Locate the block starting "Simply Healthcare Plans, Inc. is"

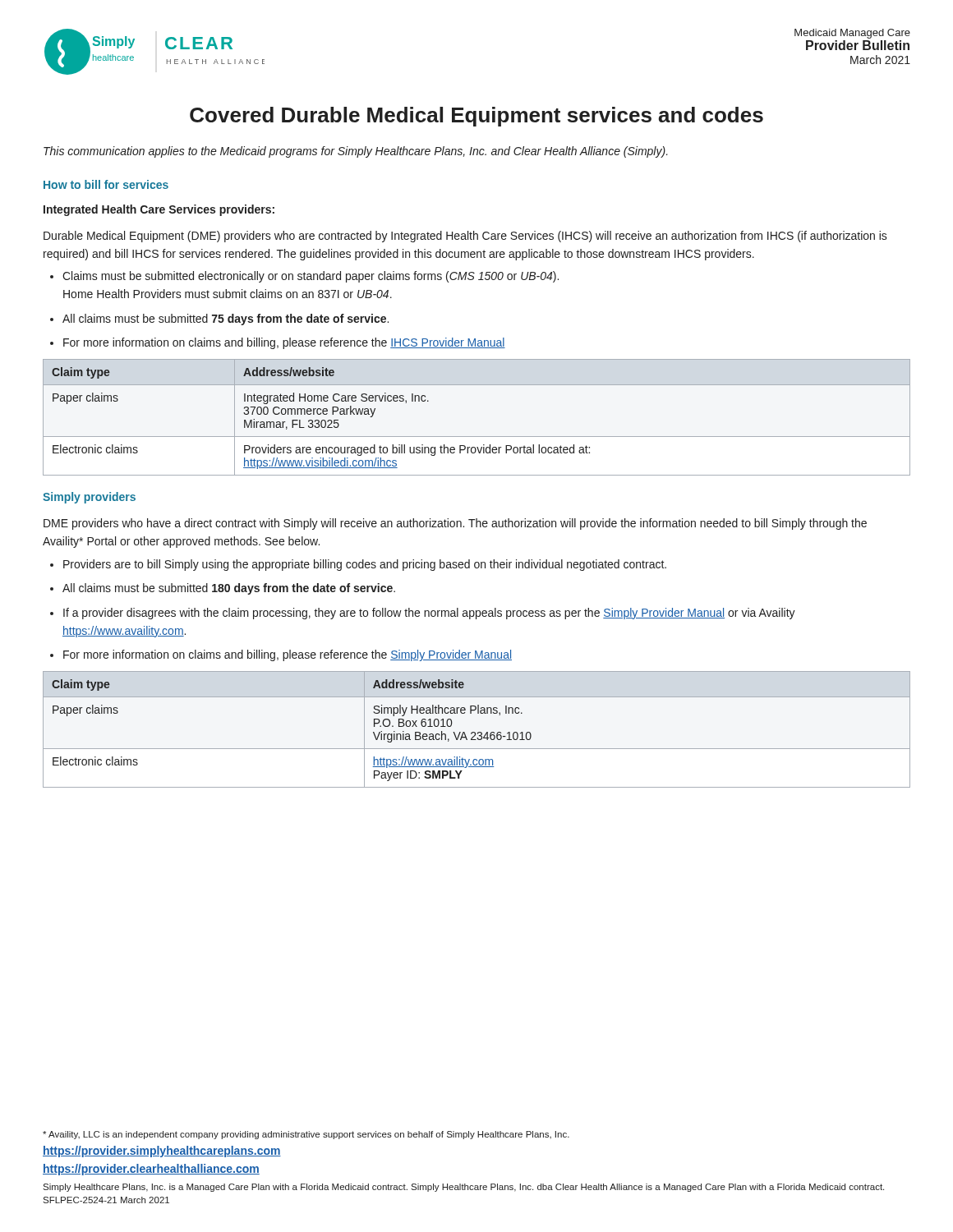[464, 1193]
